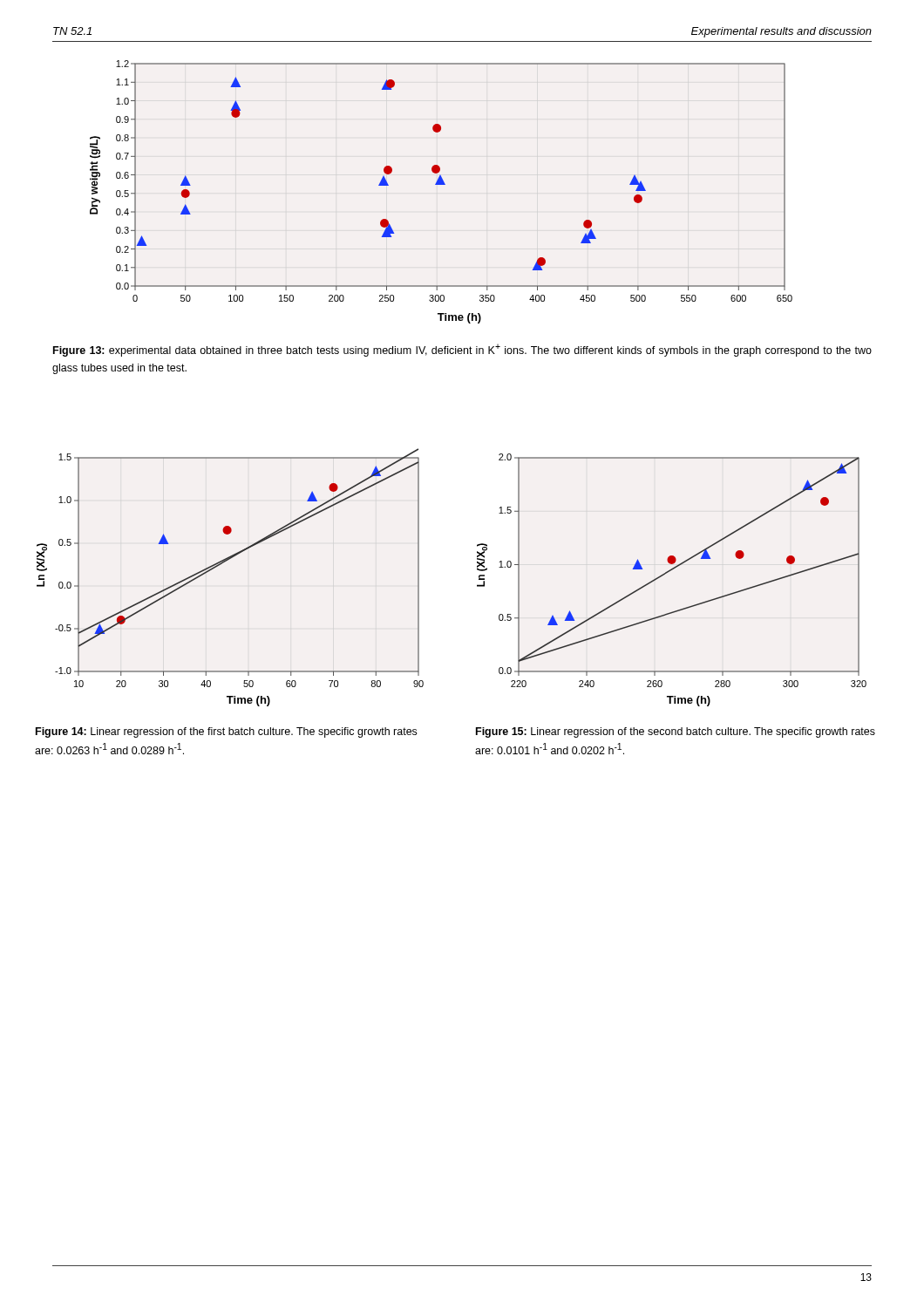Viewport: 924px width, 1308px height.
Task: Select the text starting "Figure 14: Linear regression of"
Action: pyautogui.click(x=226, y=741)
